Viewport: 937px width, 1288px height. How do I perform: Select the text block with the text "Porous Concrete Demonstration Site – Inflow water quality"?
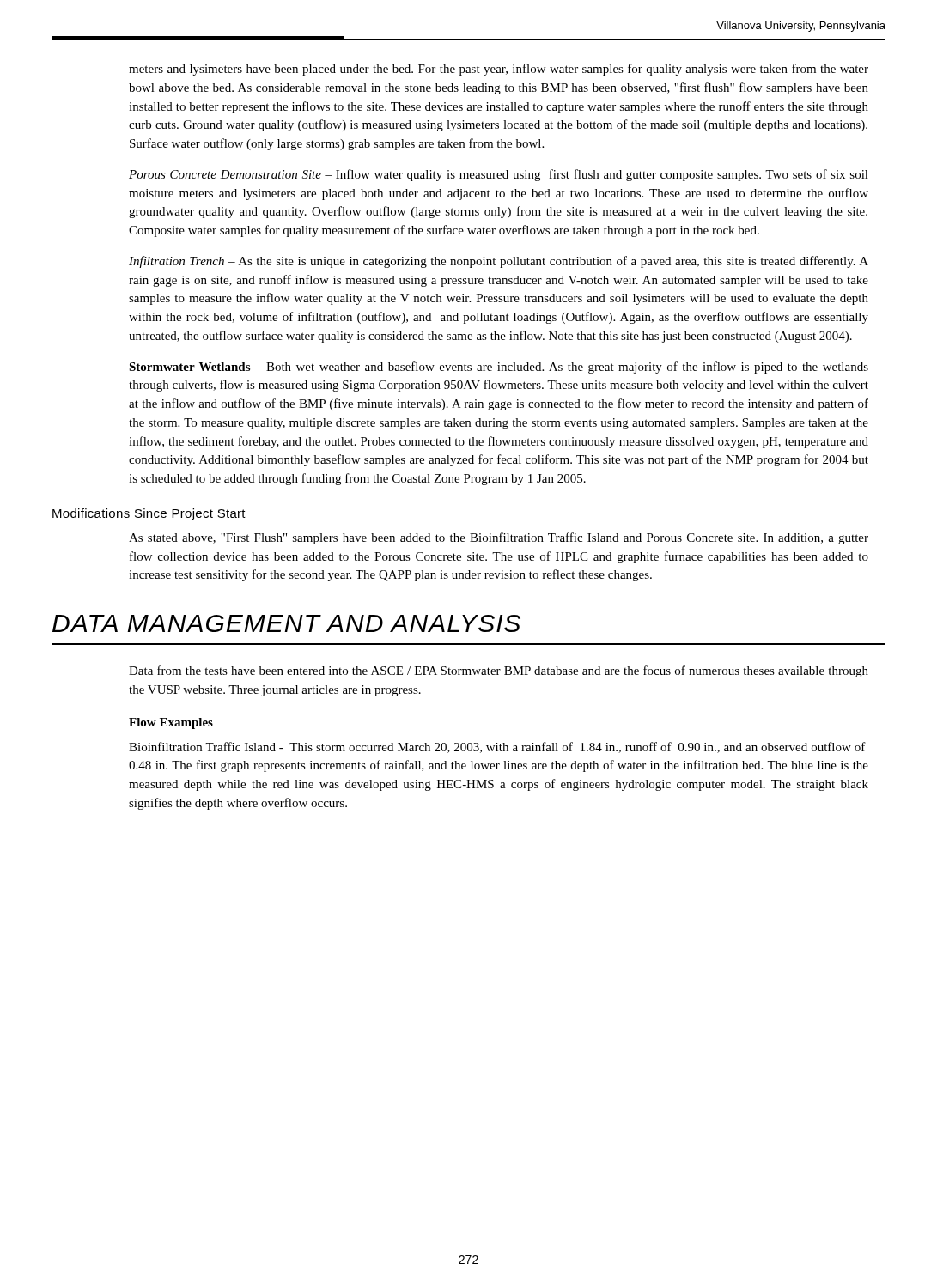click(499, 202)
